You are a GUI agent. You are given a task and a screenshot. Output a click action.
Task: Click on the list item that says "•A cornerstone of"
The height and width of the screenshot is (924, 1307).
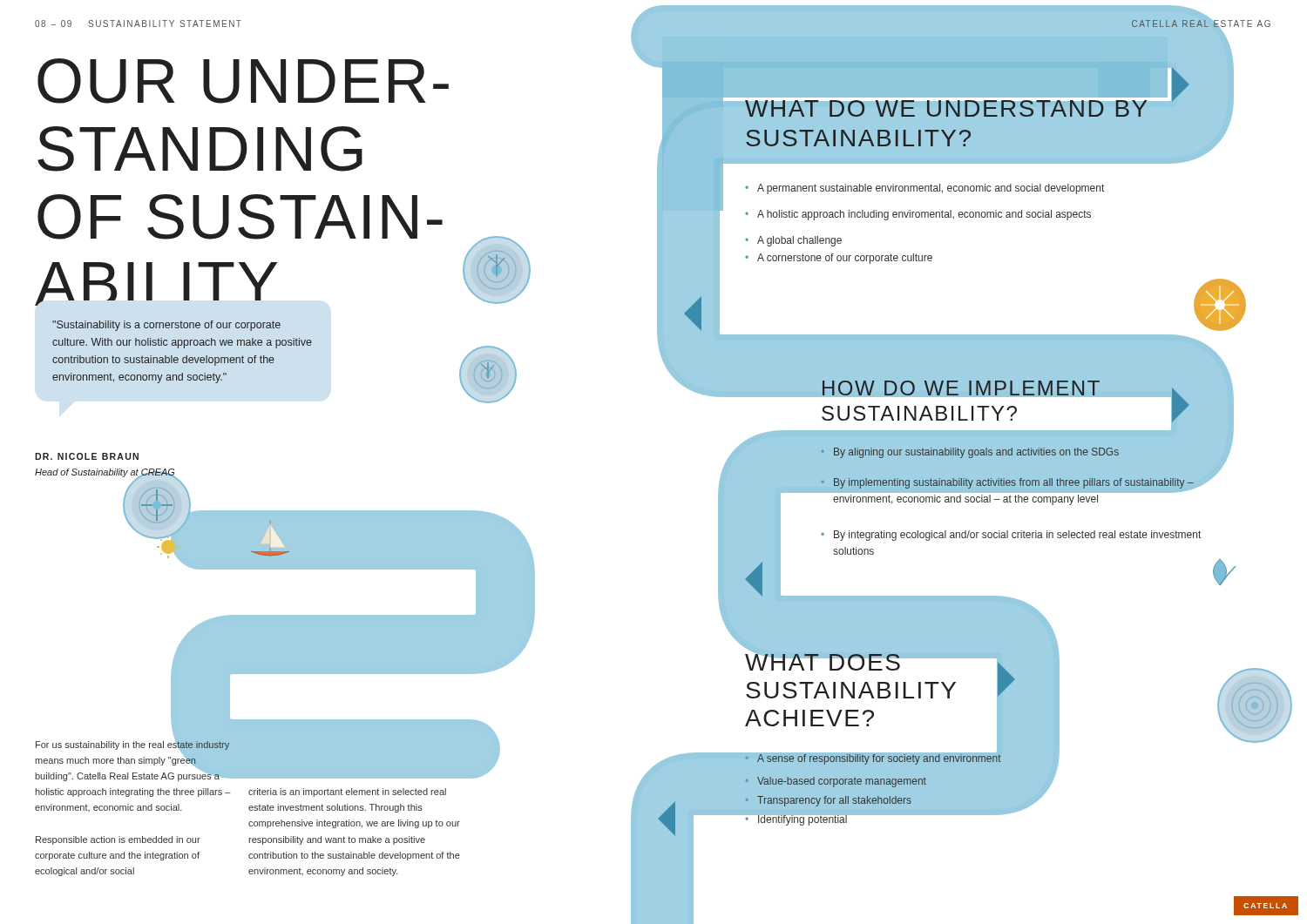839,258
